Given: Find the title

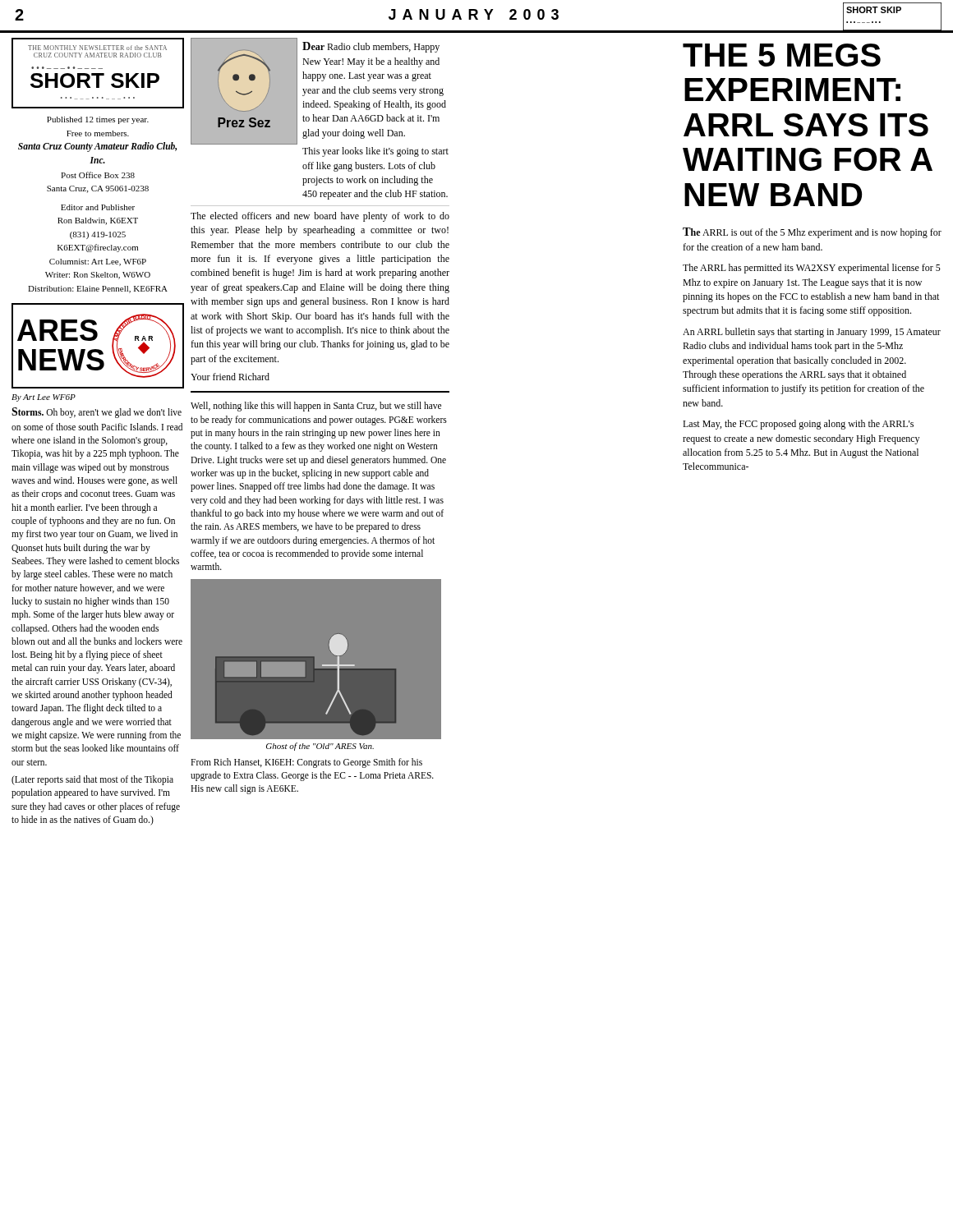Looking at the screenshot, I should [807, 125].
